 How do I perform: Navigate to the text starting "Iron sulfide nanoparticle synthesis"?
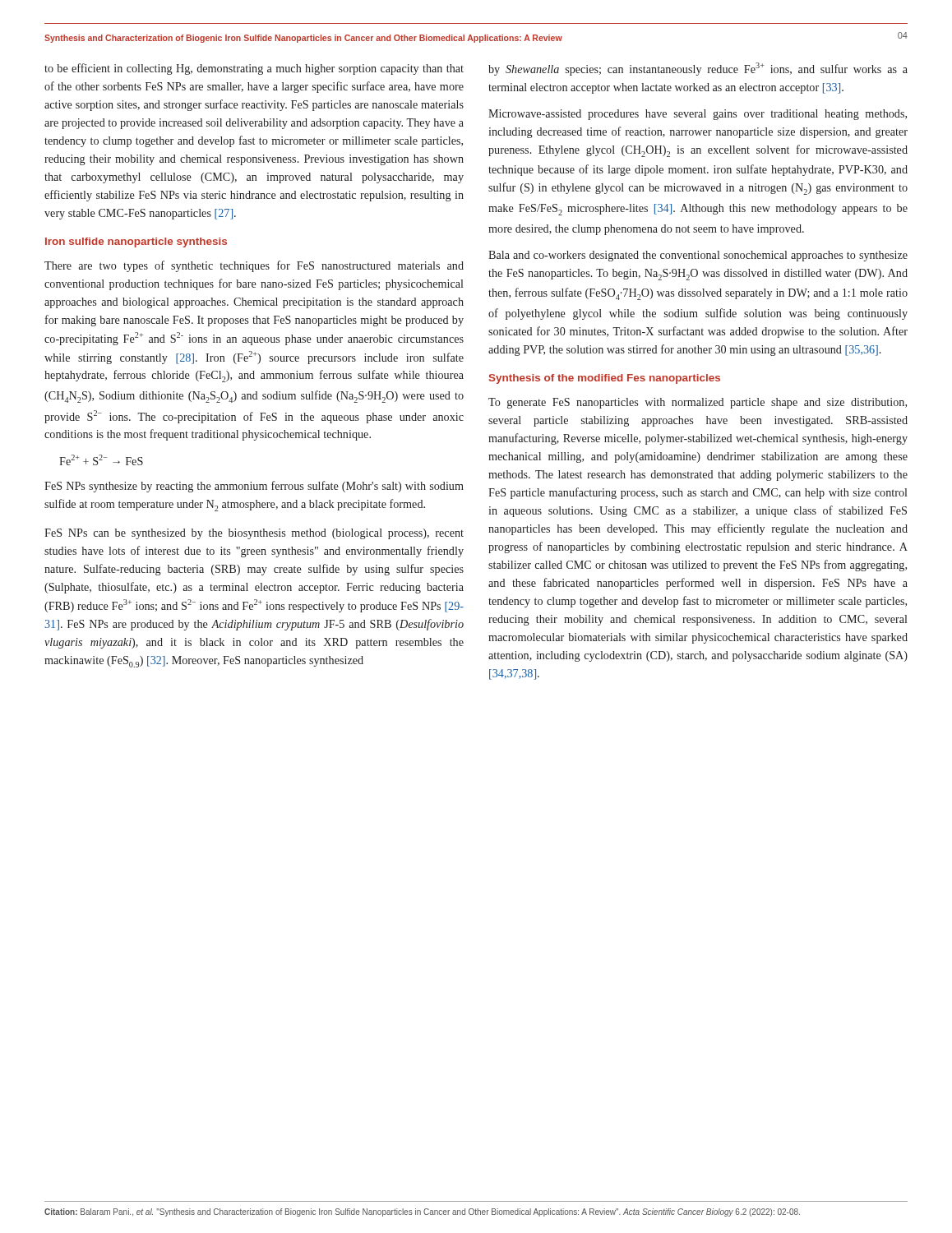[x=136, y=241]
